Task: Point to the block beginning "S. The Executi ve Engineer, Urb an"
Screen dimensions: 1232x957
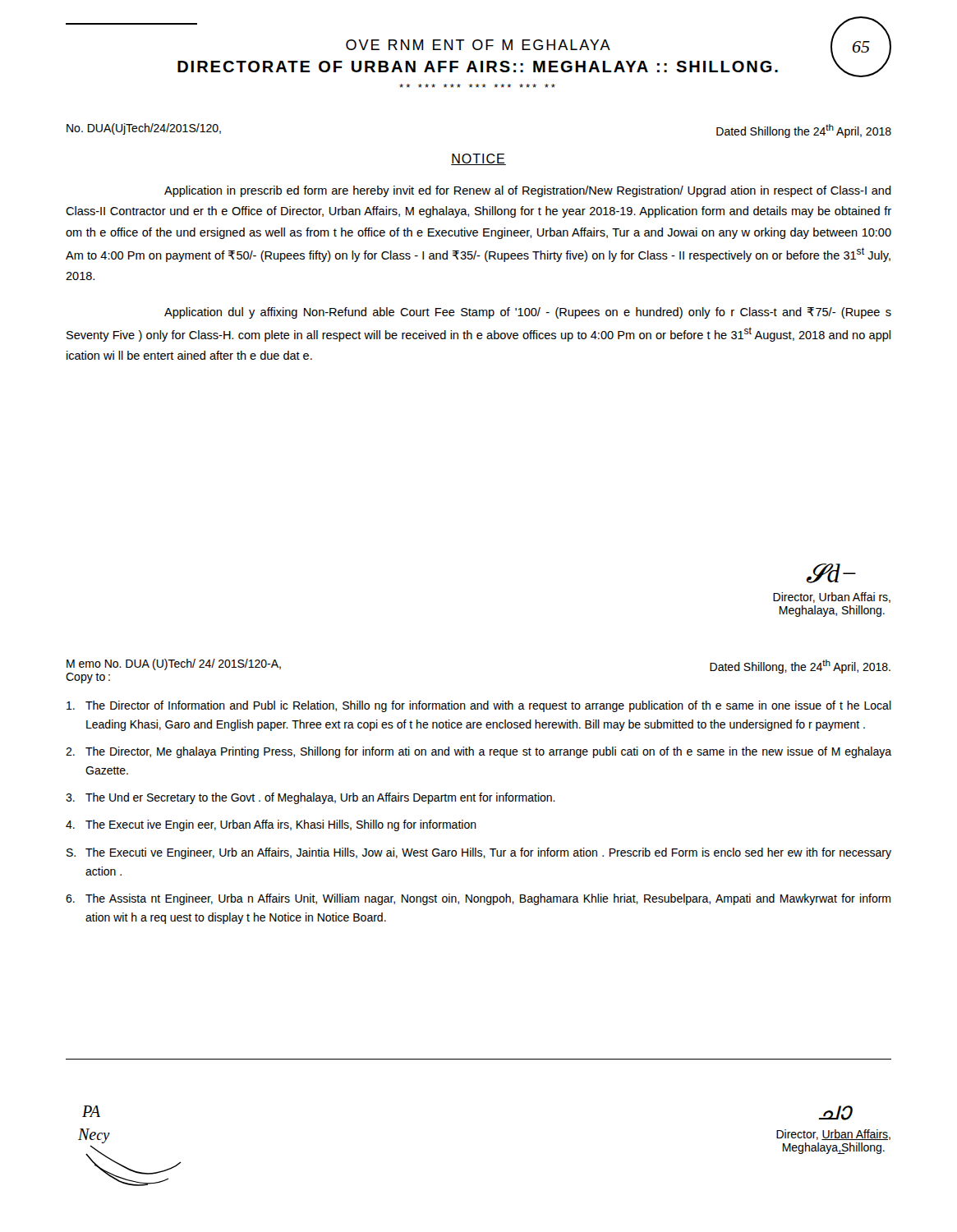Action: (478, 862)
